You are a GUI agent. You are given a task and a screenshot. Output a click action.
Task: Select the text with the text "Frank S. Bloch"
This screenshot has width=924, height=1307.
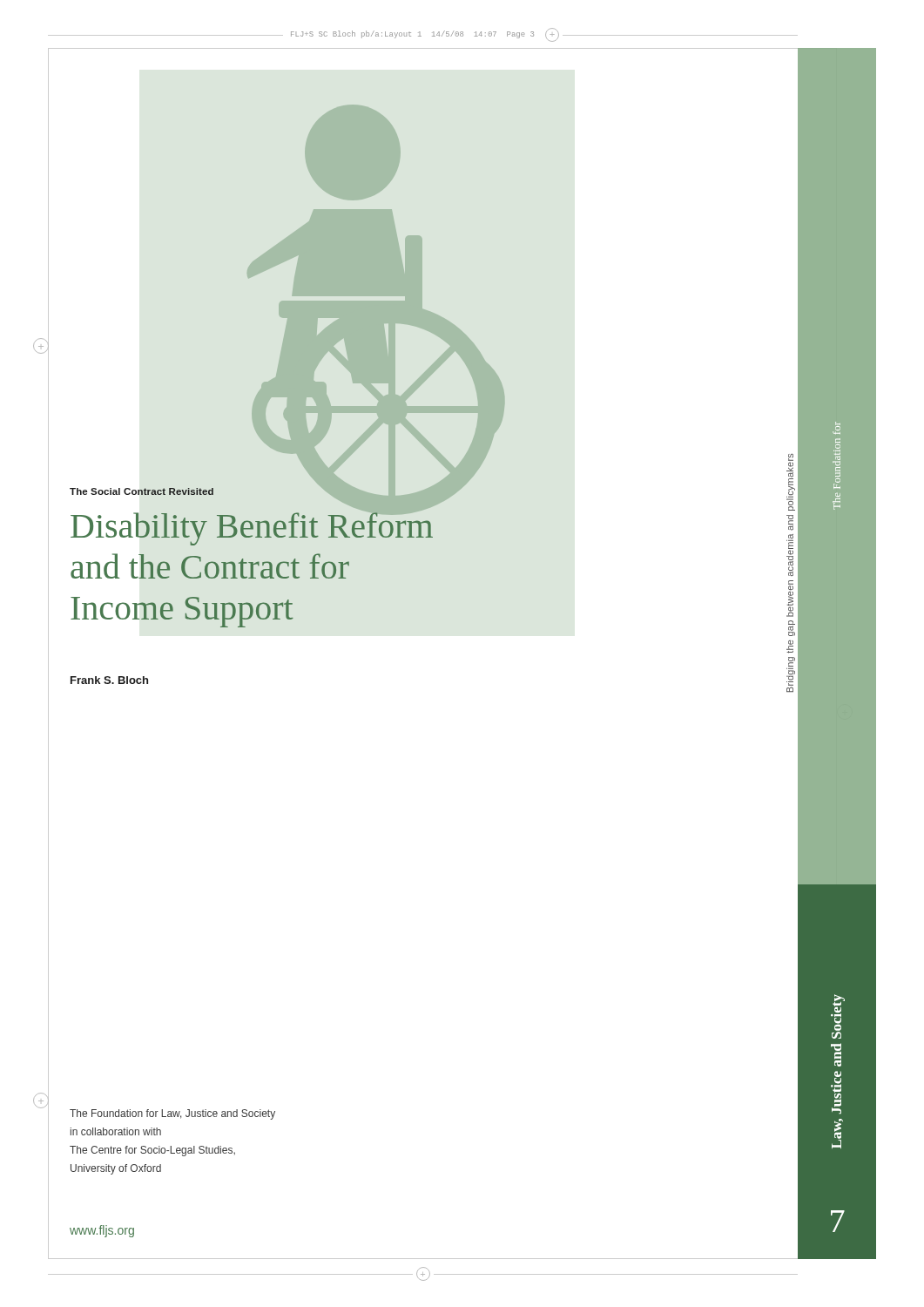(109, 680)
